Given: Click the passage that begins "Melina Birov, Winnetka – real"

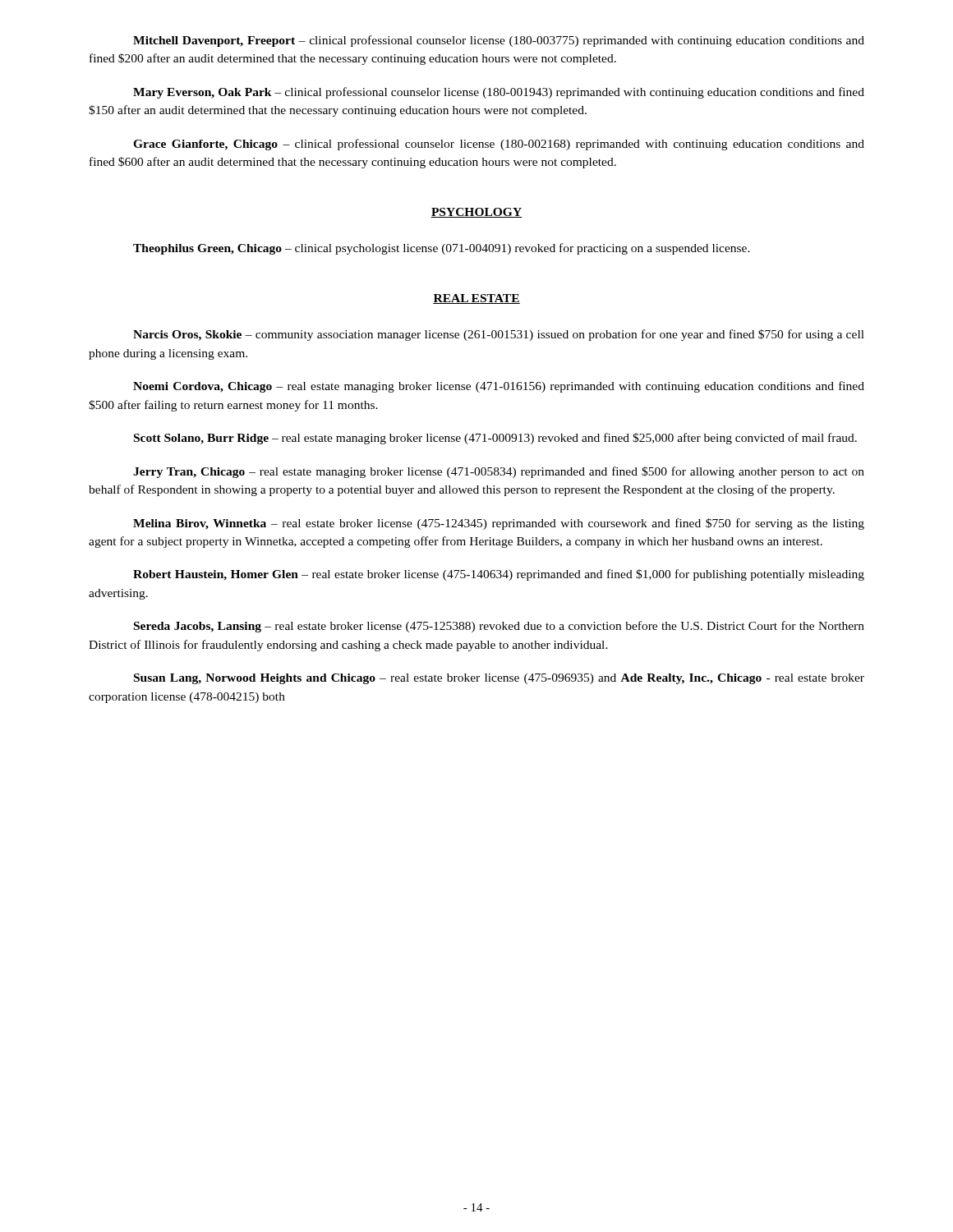Looking at the screenshot, I should pos(476,532).
